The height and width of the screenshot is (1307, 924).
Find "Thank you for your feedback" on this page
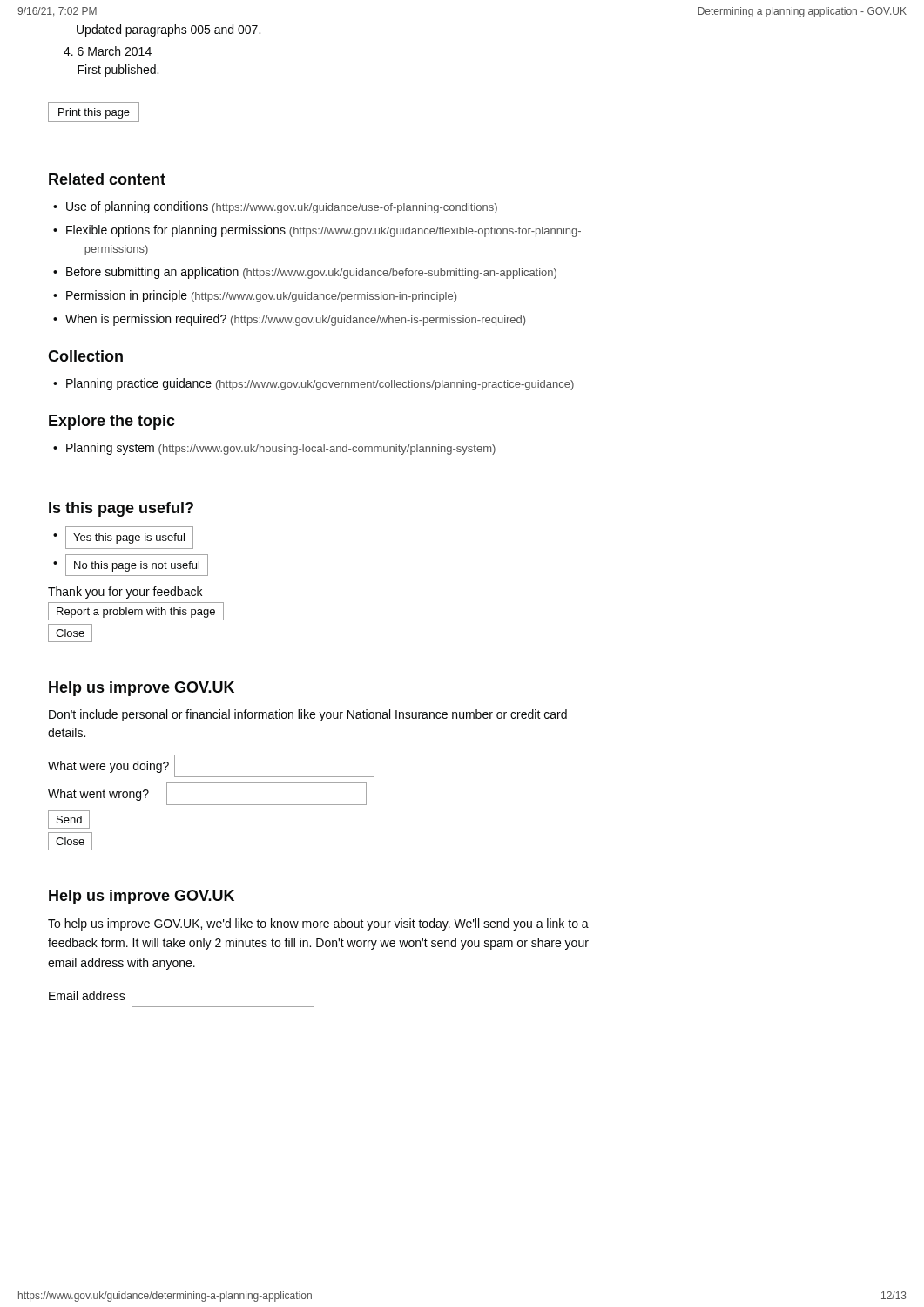(x=125, y=592)
